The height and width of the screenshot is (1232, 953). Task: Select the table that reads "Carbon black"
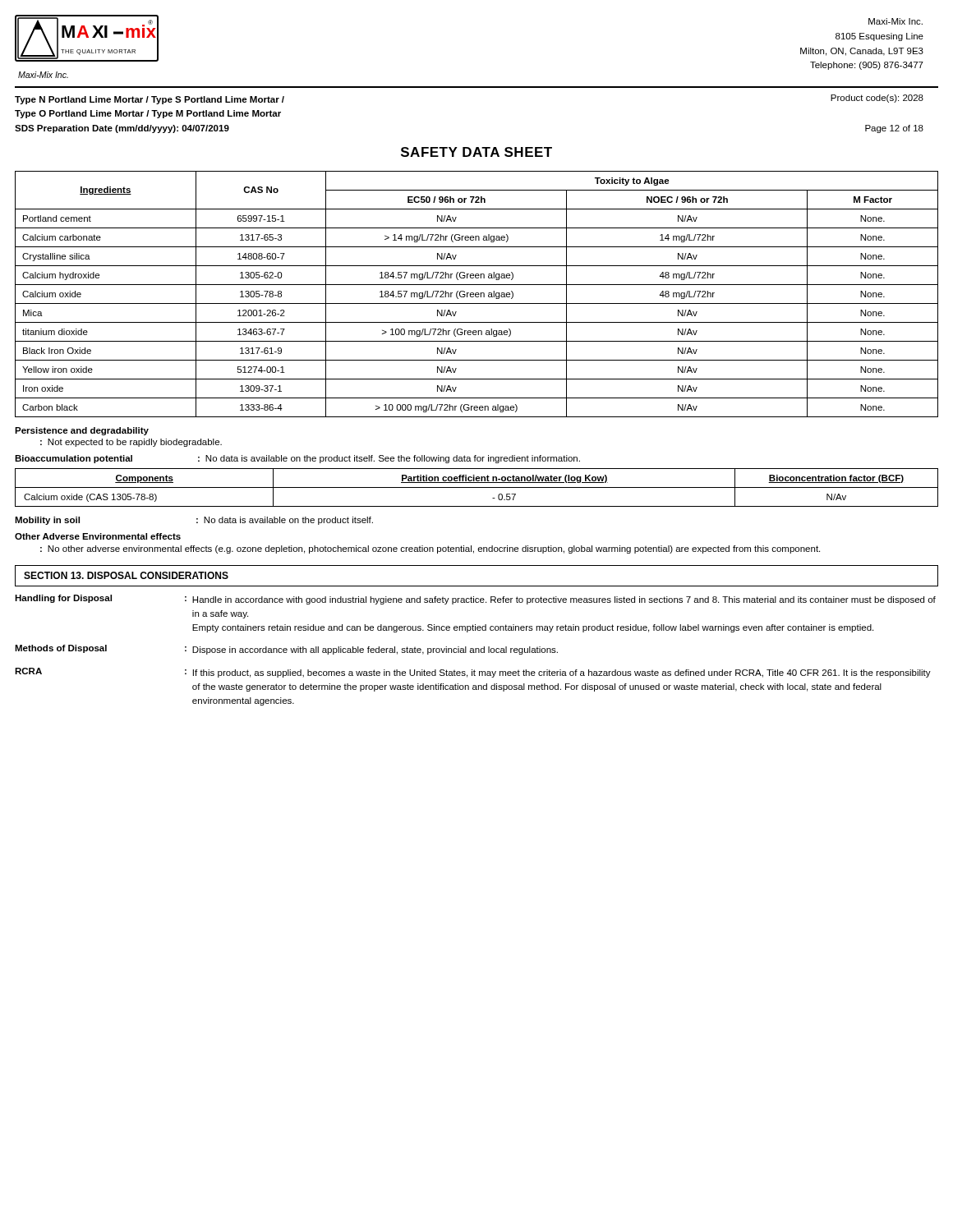[476, 294]
